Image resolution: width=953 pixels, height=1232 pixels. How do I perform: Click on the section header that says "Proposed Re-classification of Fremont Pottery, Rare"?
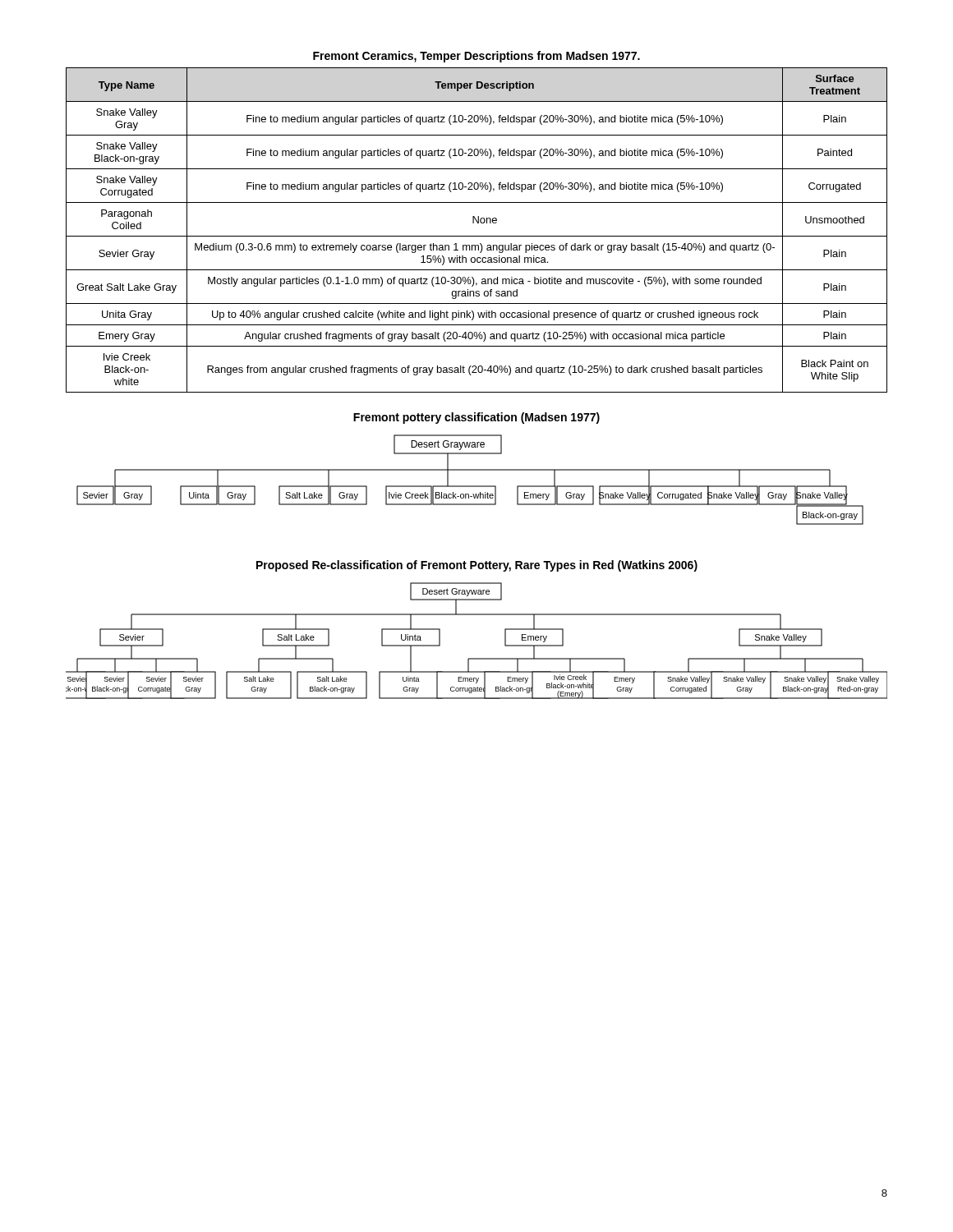tap(476, 565)
